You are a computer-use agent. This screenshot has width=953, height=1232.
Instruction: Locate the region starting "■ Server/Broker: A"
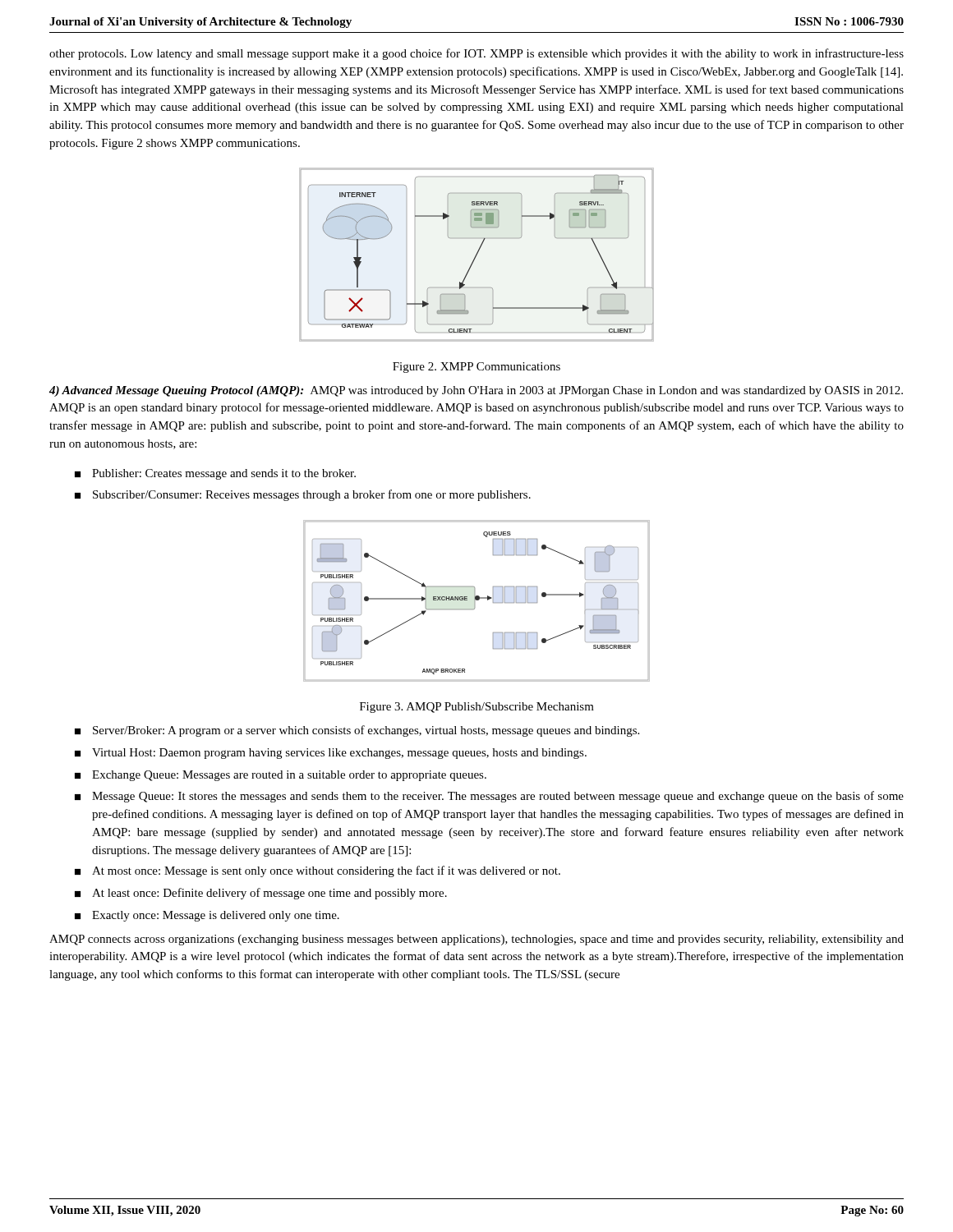[x=489, y=731]
